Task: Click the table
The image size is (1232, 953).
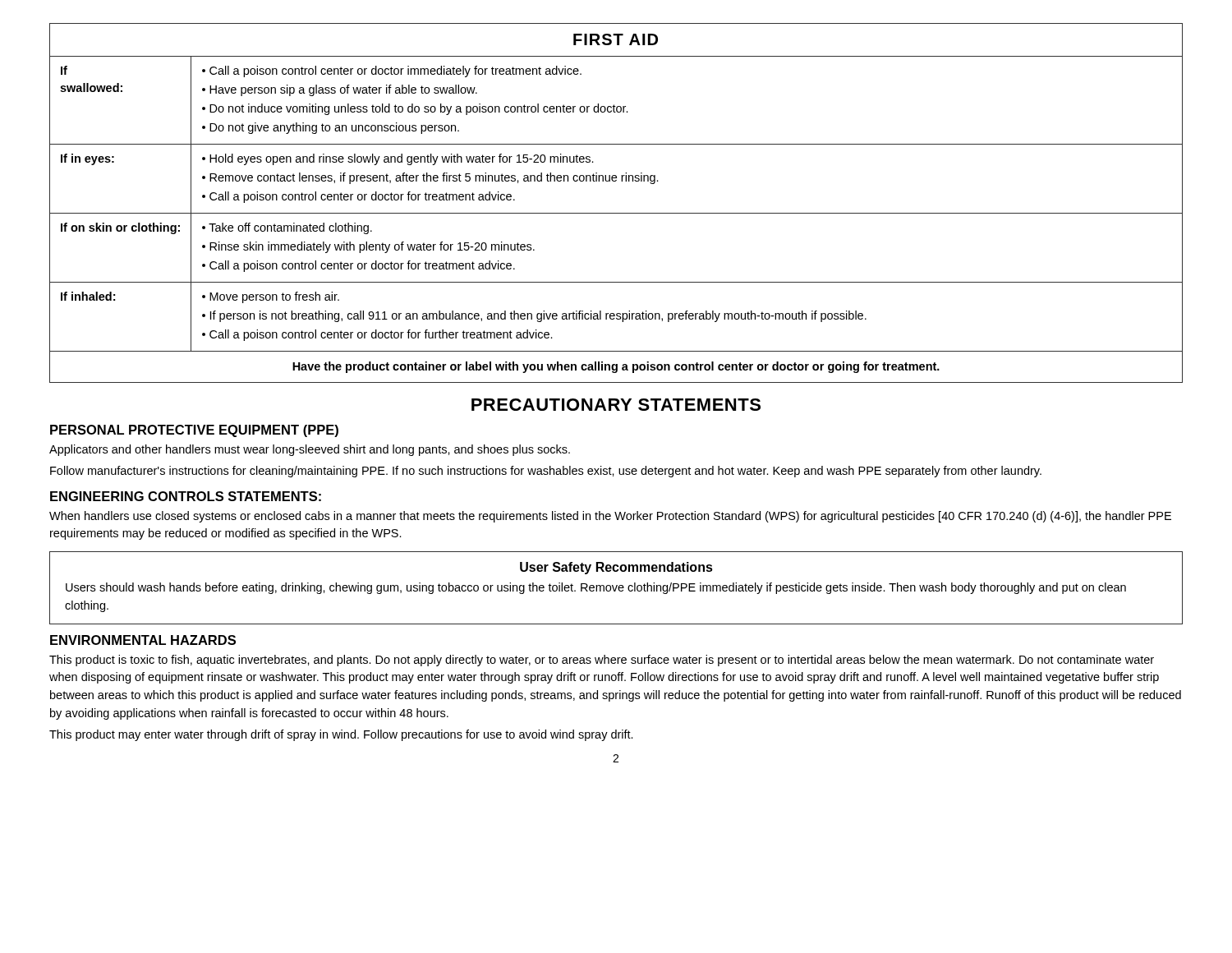Action: tap(616, 203)
